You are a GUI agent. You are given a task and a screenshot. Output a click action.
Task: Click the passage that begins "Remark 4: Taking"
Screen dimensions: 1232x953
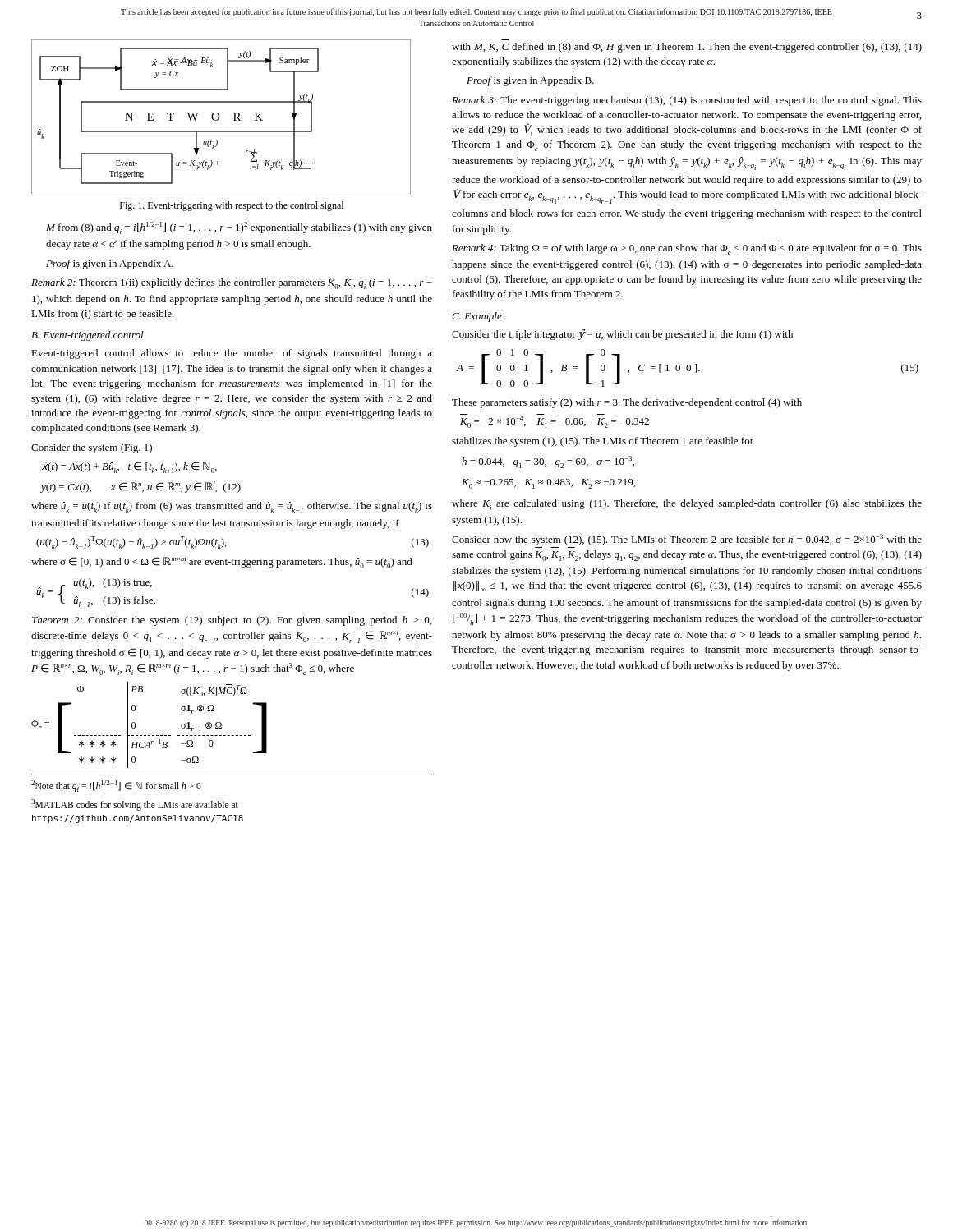pos(687,271)
